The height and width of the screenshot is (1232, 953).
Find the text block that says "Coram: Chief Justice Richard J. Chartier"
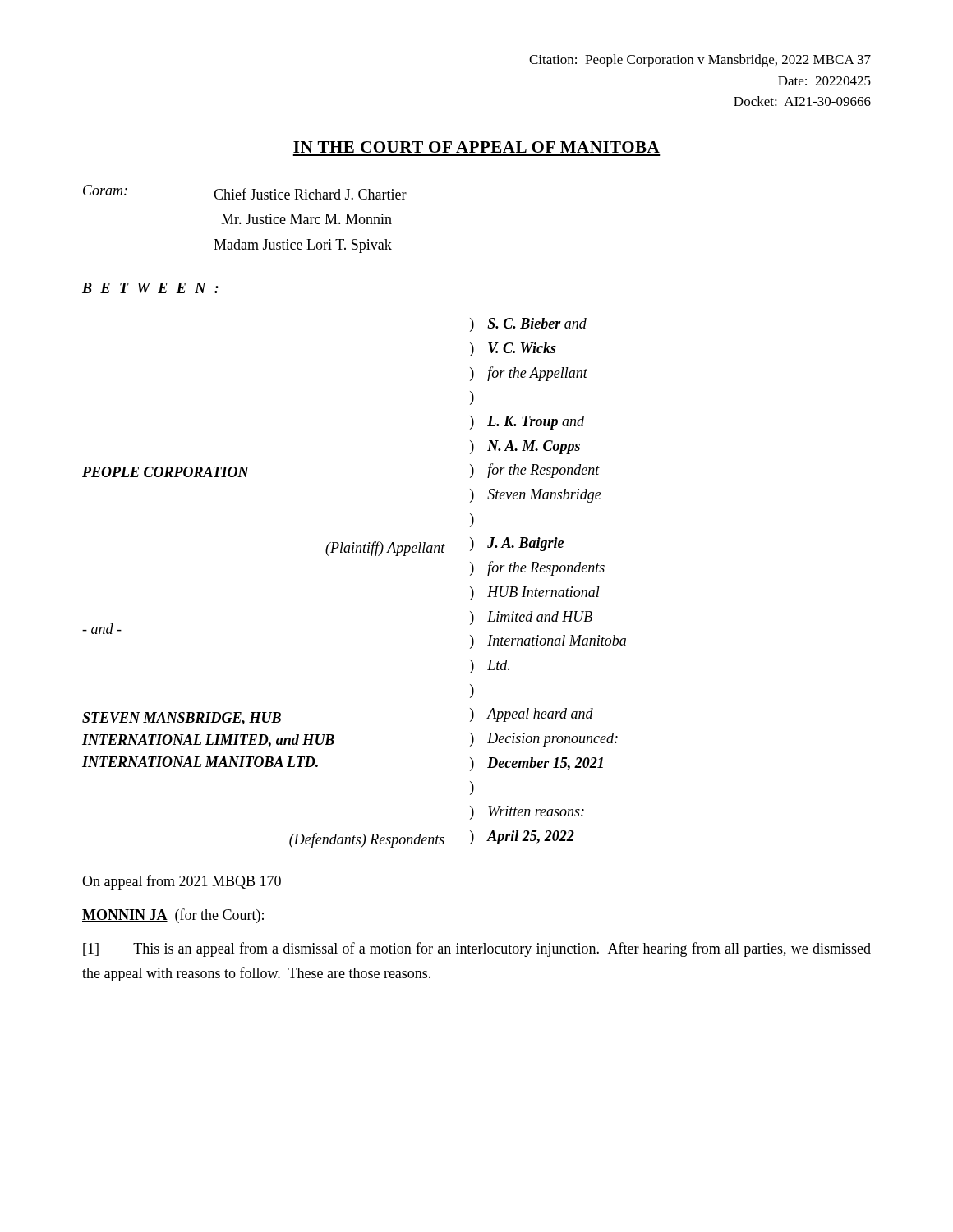click(244, 220)
